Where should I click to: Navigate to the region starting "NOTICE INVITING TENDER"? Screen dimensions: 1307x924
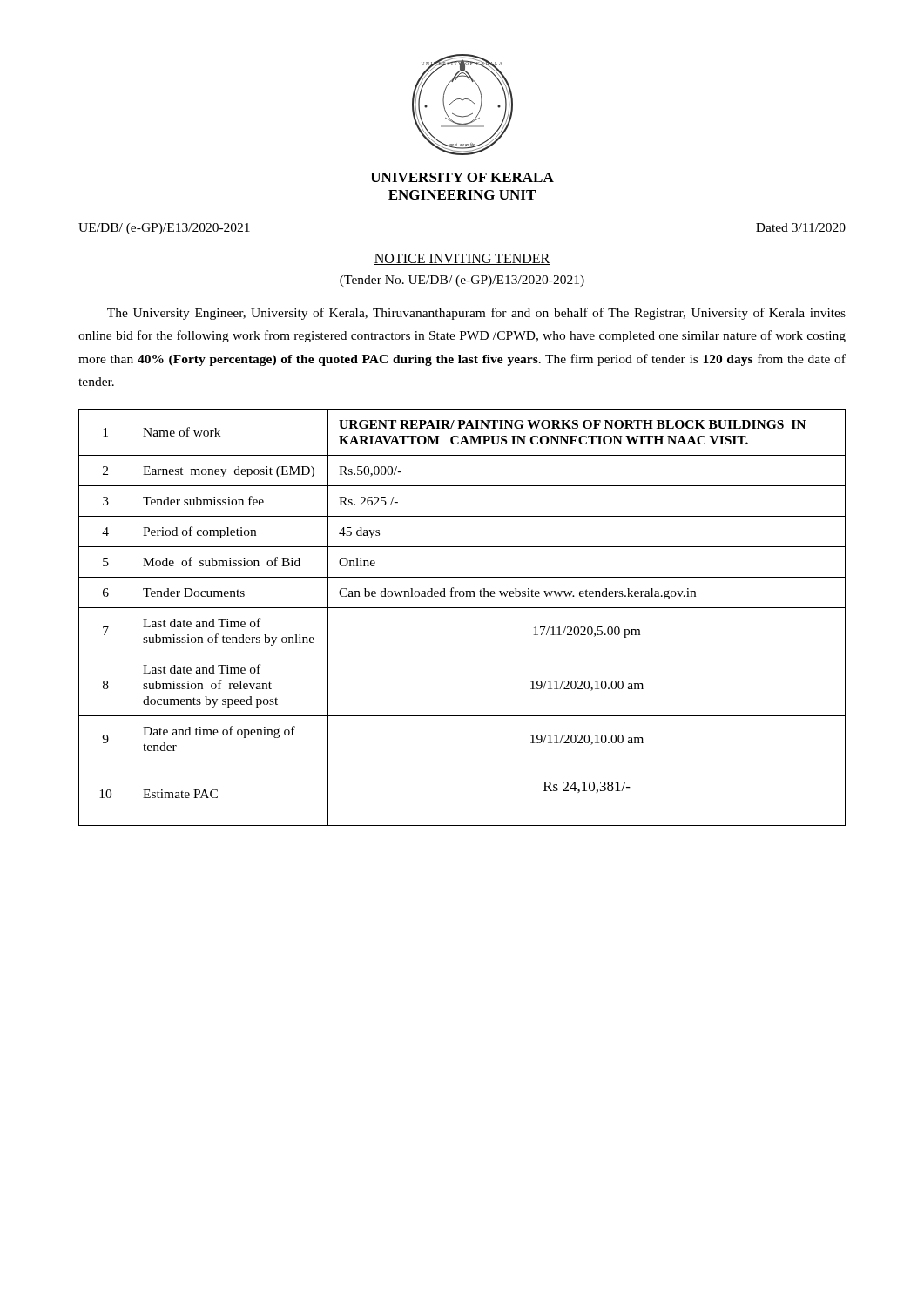[462, 258]
